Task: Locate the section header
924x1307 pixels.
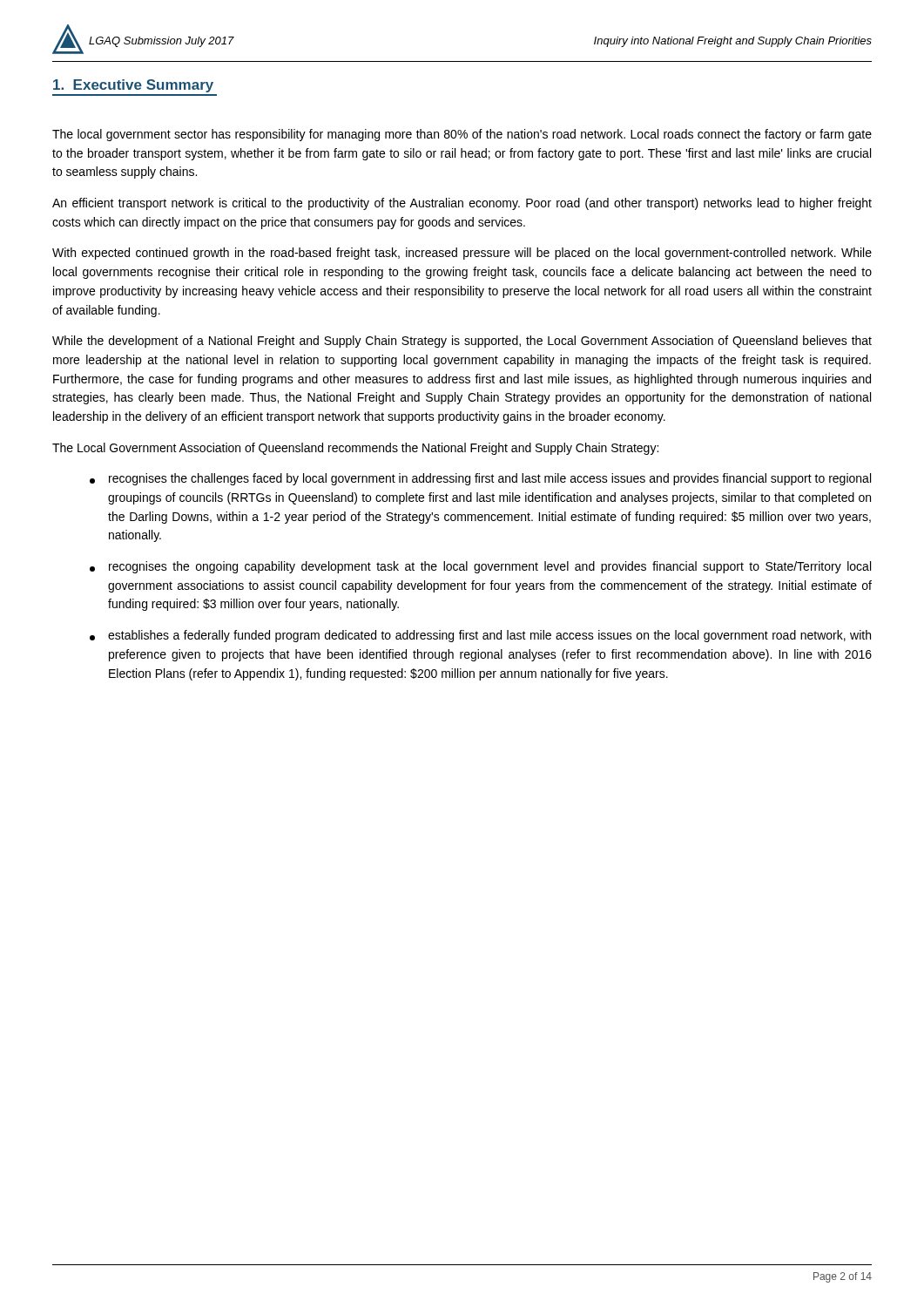Action: point(135,86)
